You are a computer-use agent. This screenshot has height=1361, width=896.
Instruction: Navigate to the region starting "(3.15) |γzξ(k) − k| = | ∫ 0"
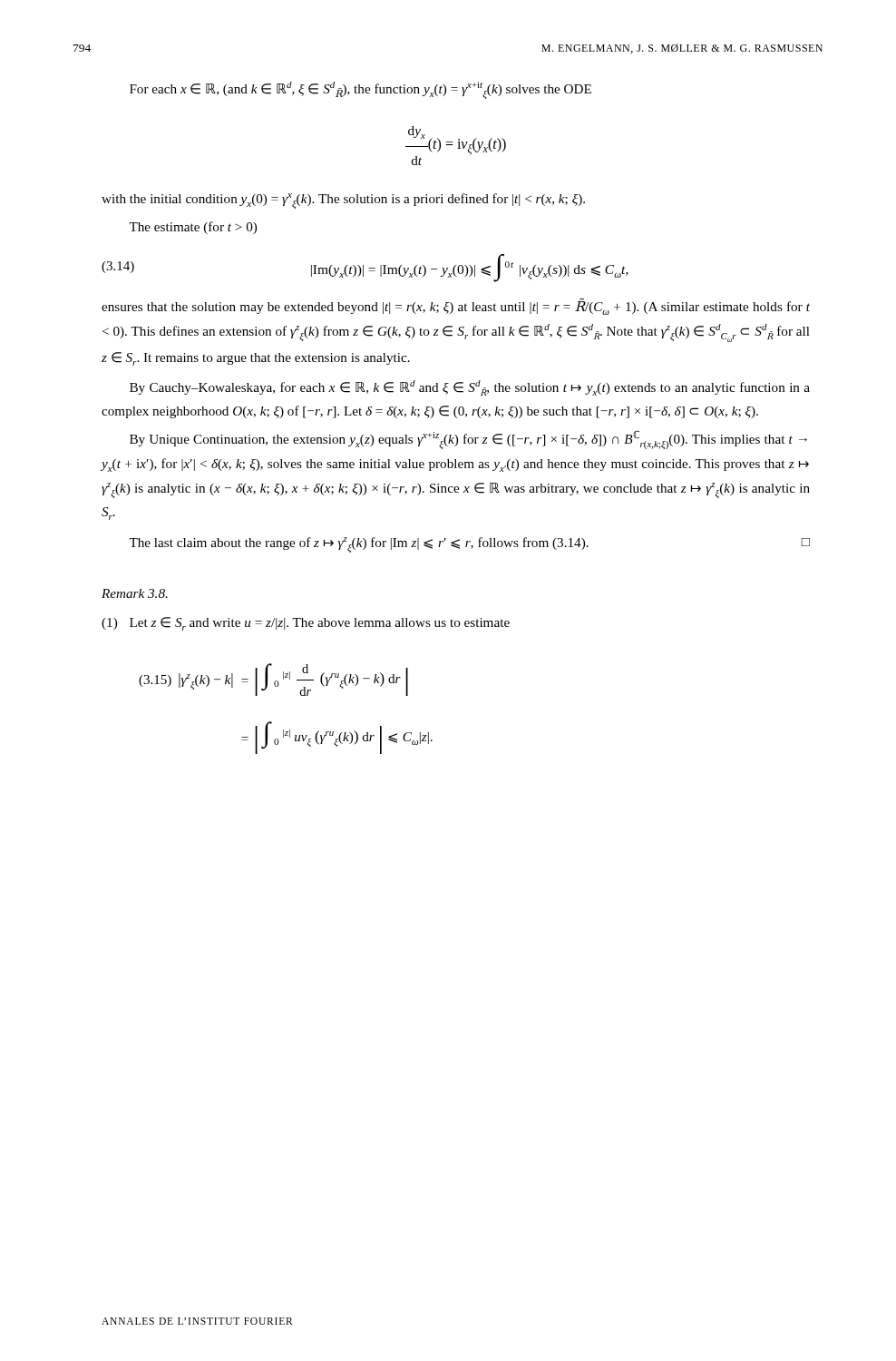coord(273,680)
